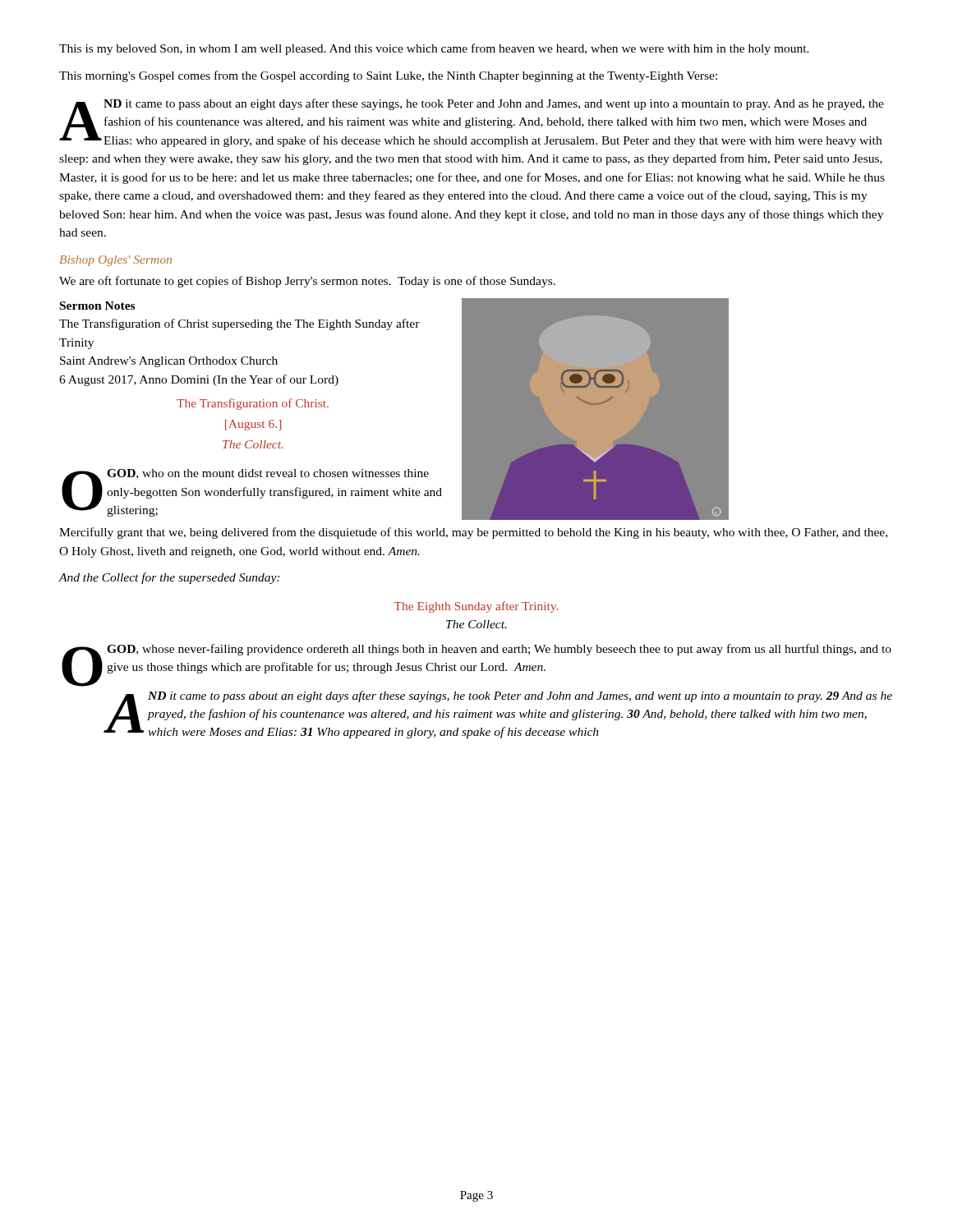Select the passage starting "And the Collect"

170,577
